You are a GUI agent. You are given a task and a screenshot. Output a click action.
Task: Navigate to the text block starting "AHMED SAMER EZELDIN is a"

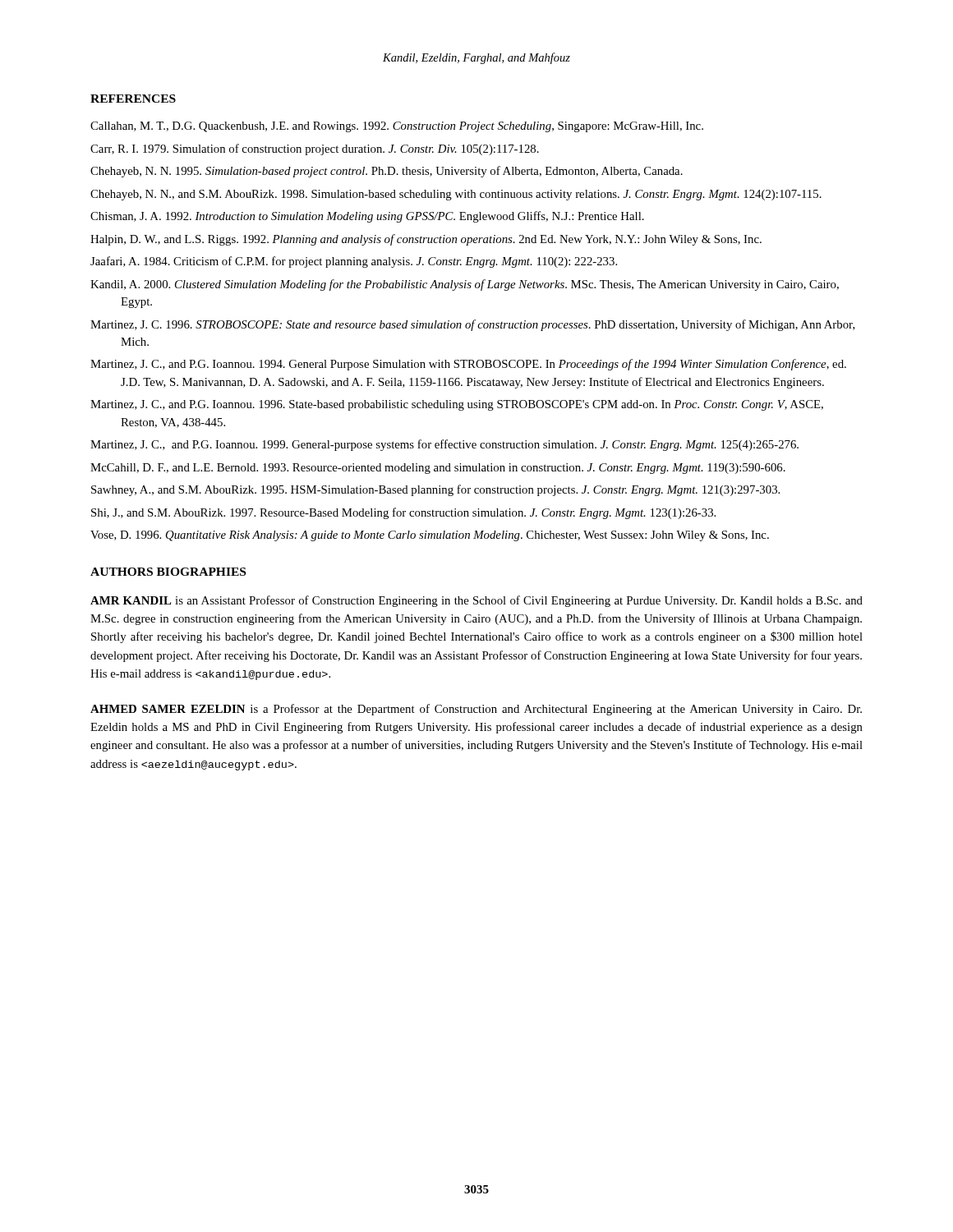476,737
